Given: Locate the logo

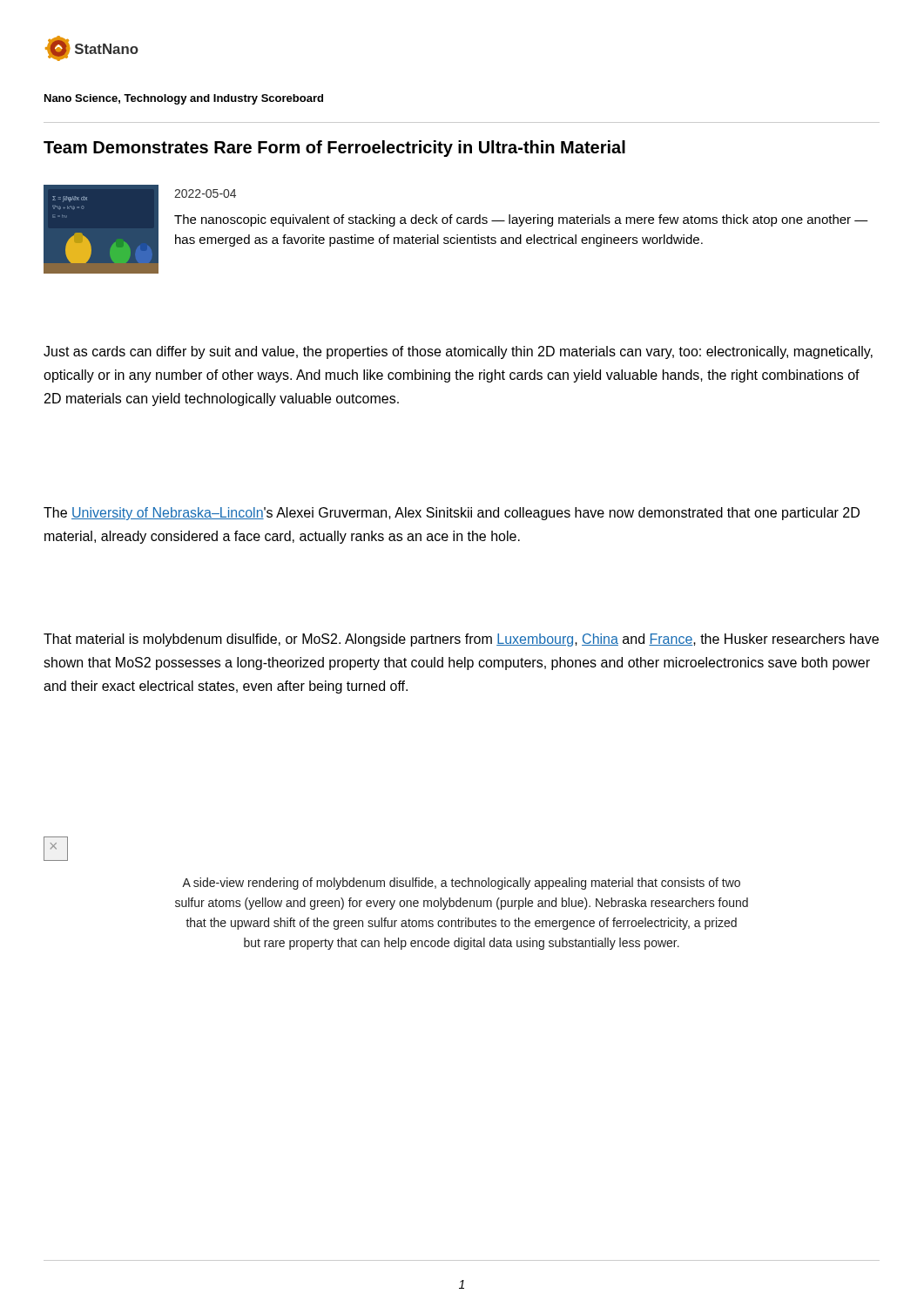Looking at the screenshot, I should point(94,50).
